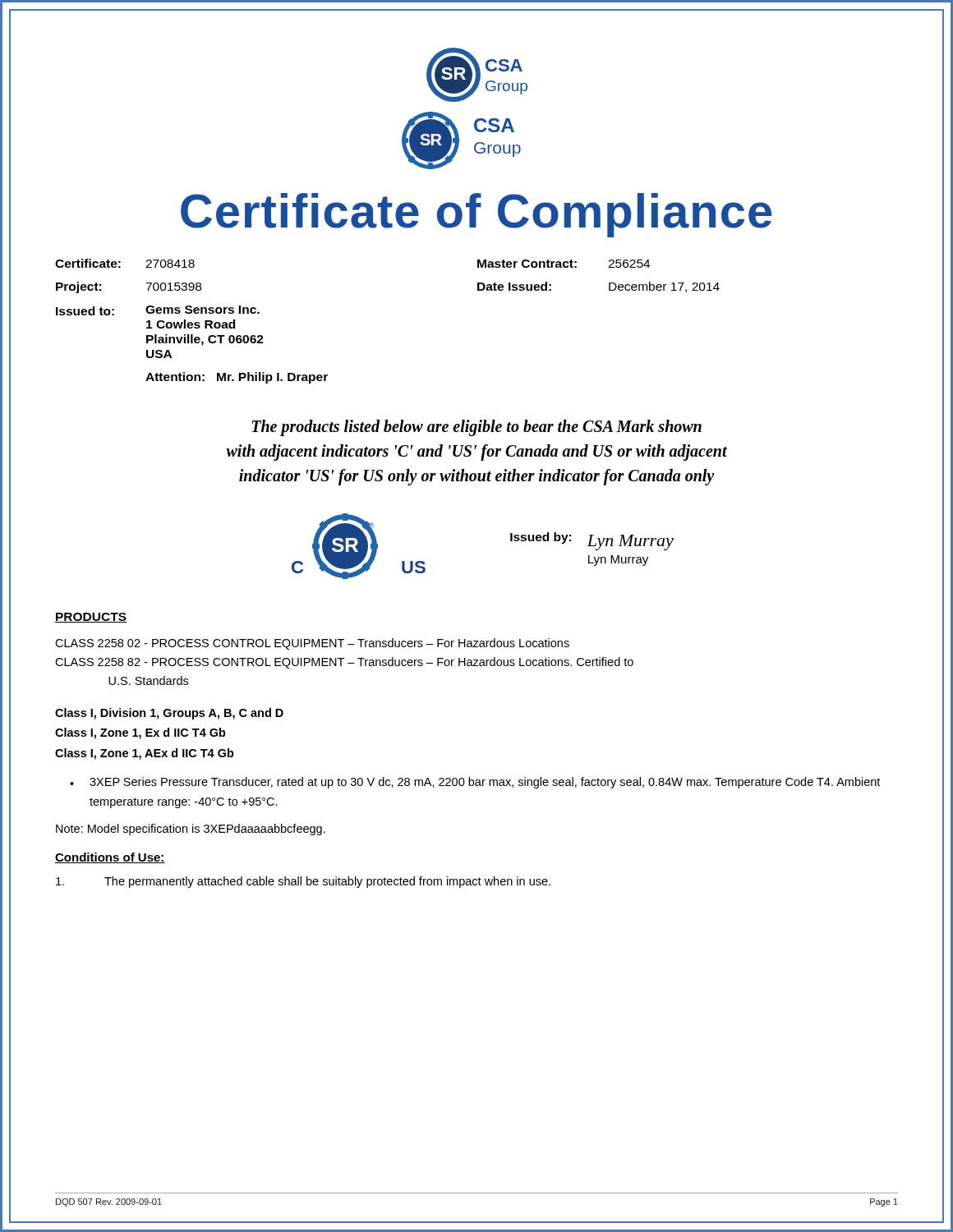Navigate to the text block starting "Note: Model specification is 3XEPdaaaaabbcfeegg."
Screen dimensions: 1232x953
(191, 829)
